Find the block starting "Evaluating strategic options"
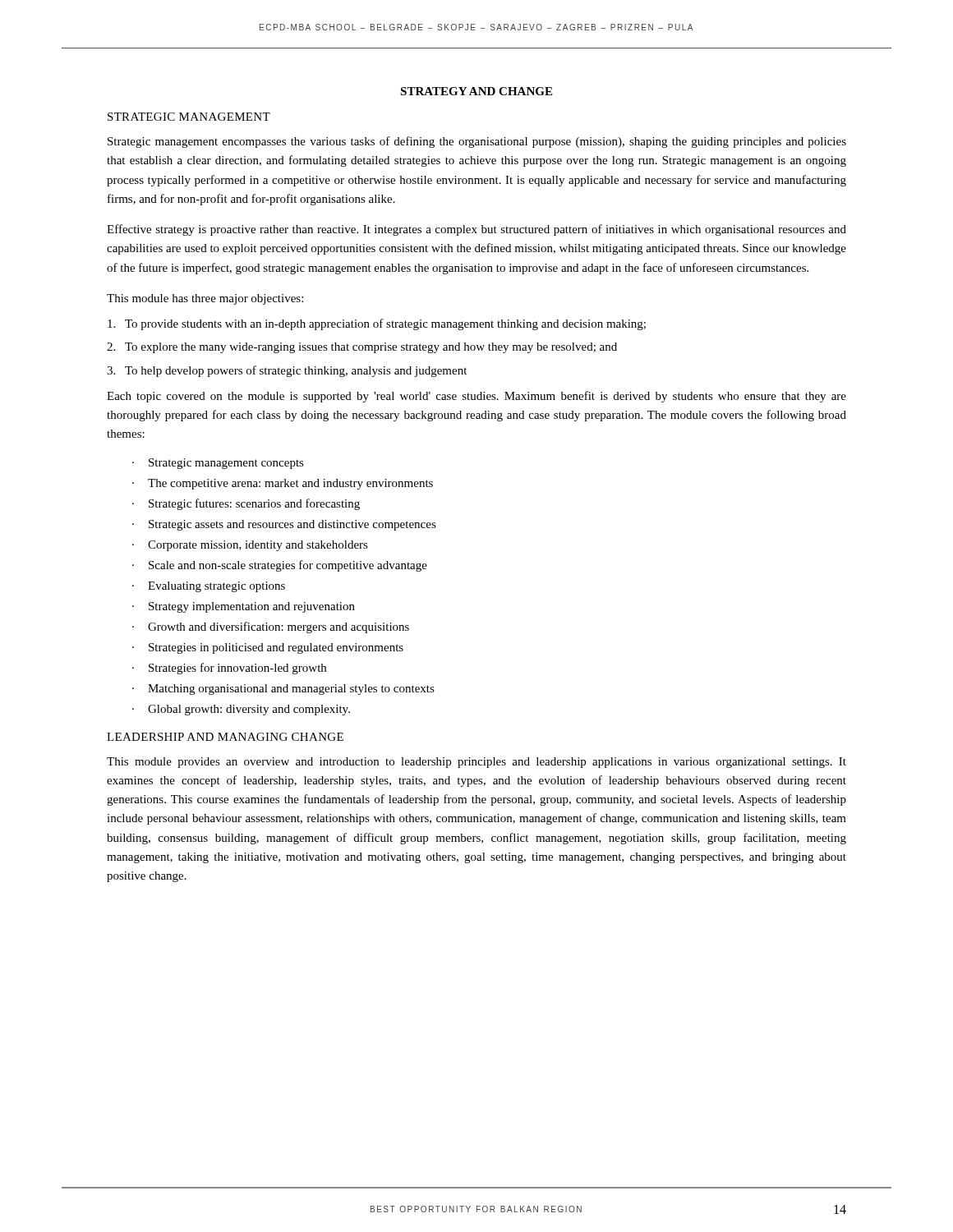Viewport: 953px width, 1232px height. [x=217, y=585]
